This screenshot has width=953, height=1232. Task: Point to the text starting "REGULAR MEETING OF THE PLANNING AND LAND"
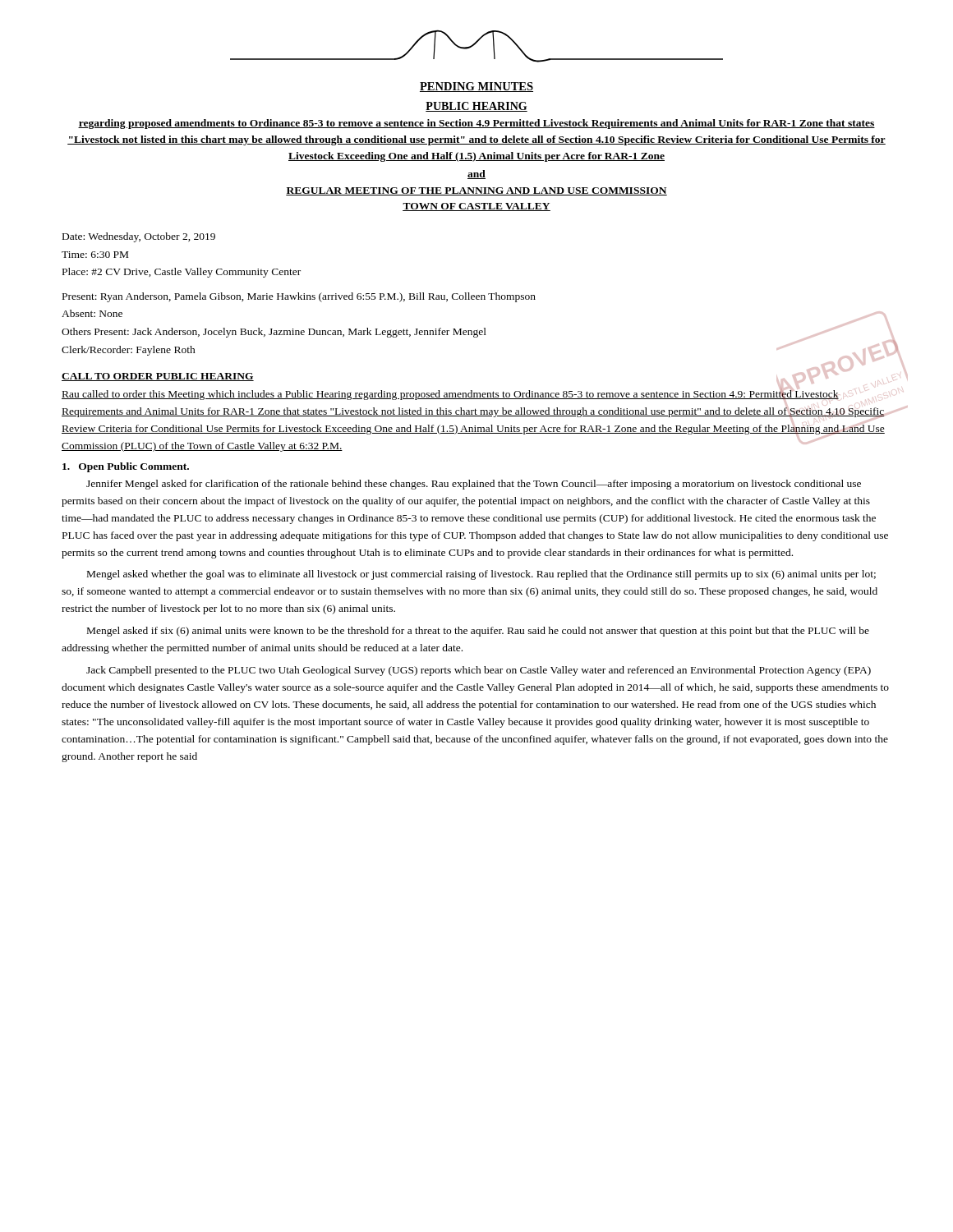point(476,198)
